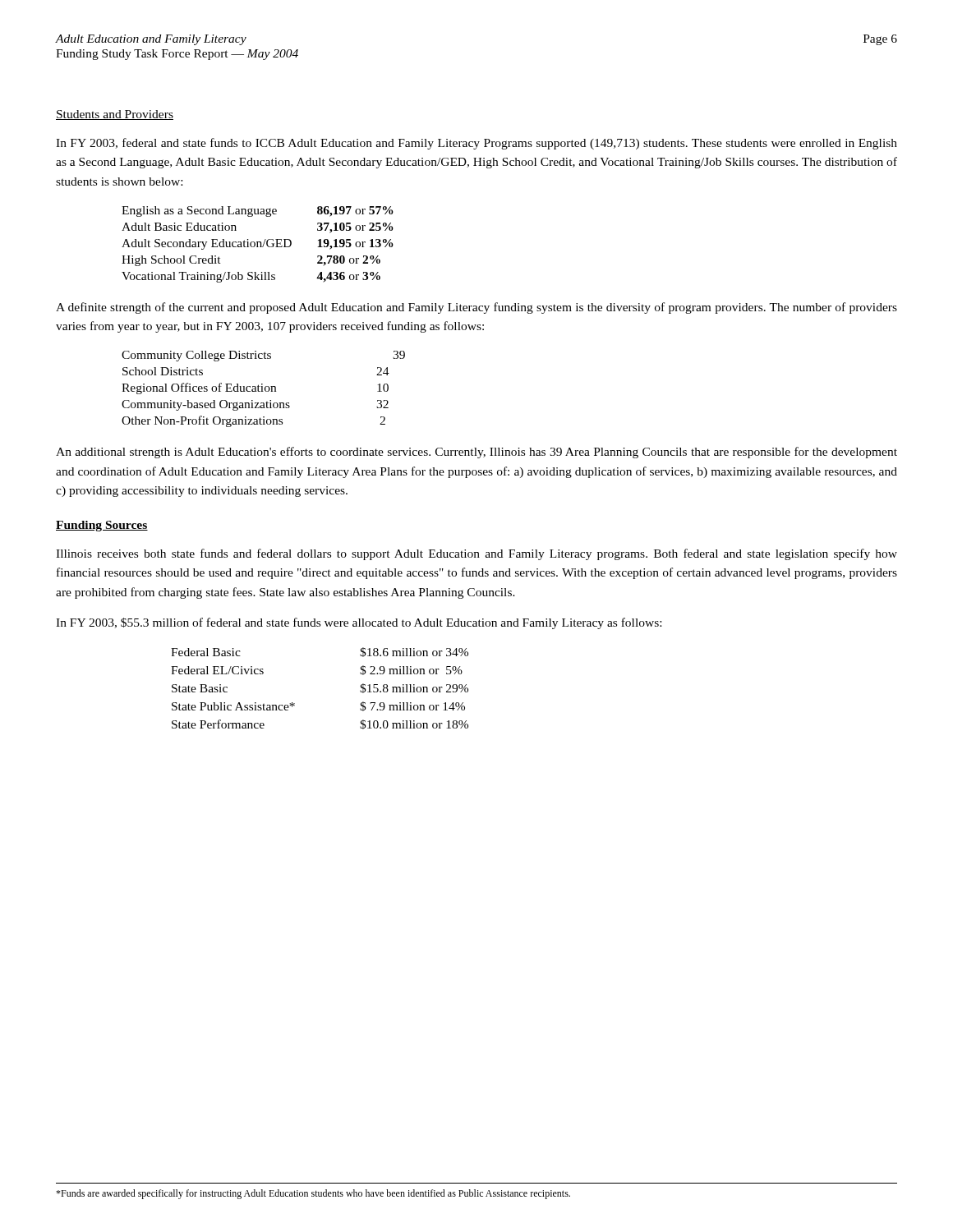
Task: Click on the region starting "English as a Second Language"
Action: [x=199, y=210]
